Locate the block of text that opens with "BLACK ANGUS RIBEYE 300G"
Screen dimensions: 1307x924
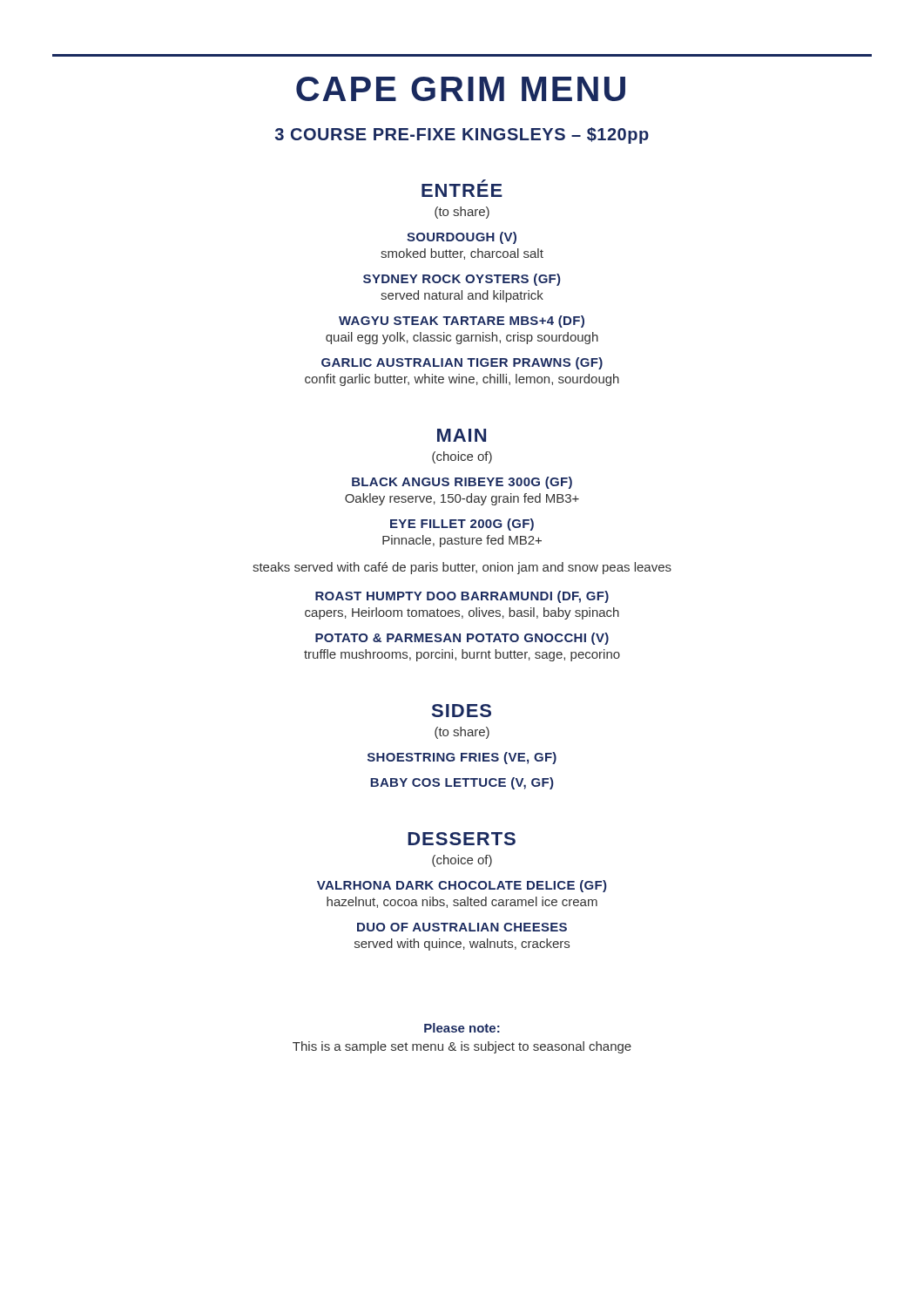coord(462,490)
